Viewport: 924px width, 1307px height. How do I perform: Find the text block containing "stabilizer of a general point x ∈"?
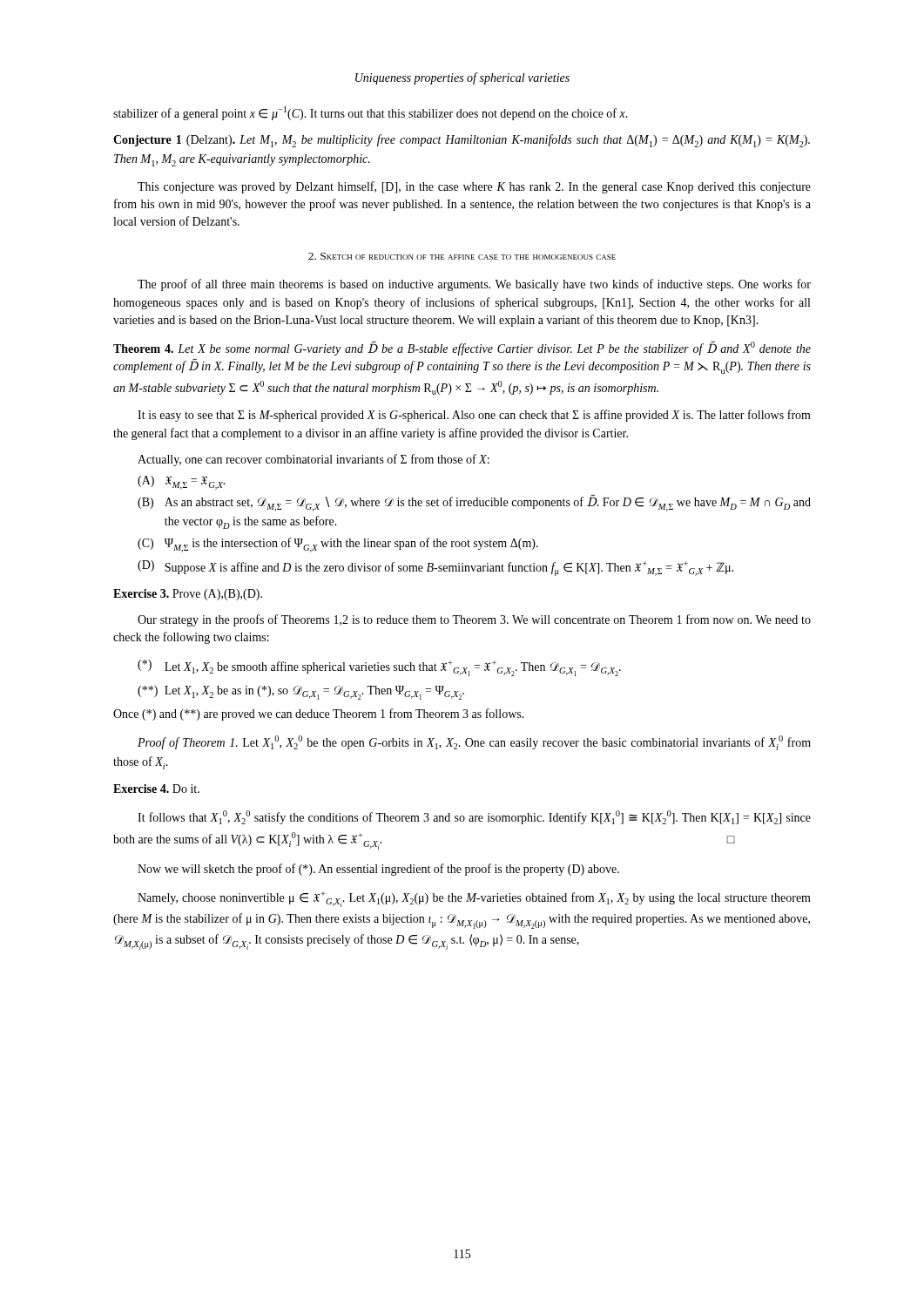pos(371,113)
